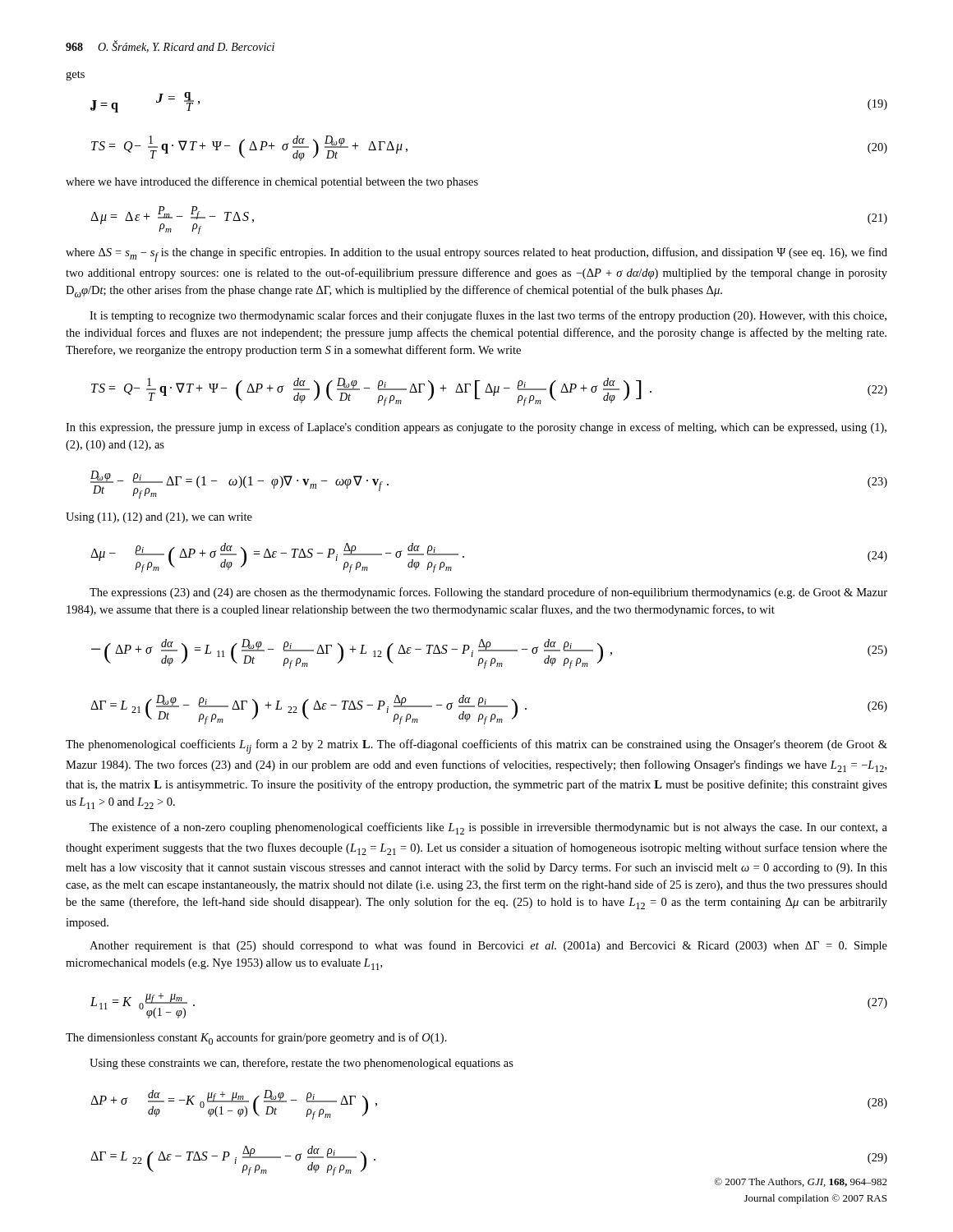The width and height of the screenshot is (953, 1232).
Task: Locate the formula that opens with "Δμ − ρi ρf ρm"
Action: click(x=476, y=555)
